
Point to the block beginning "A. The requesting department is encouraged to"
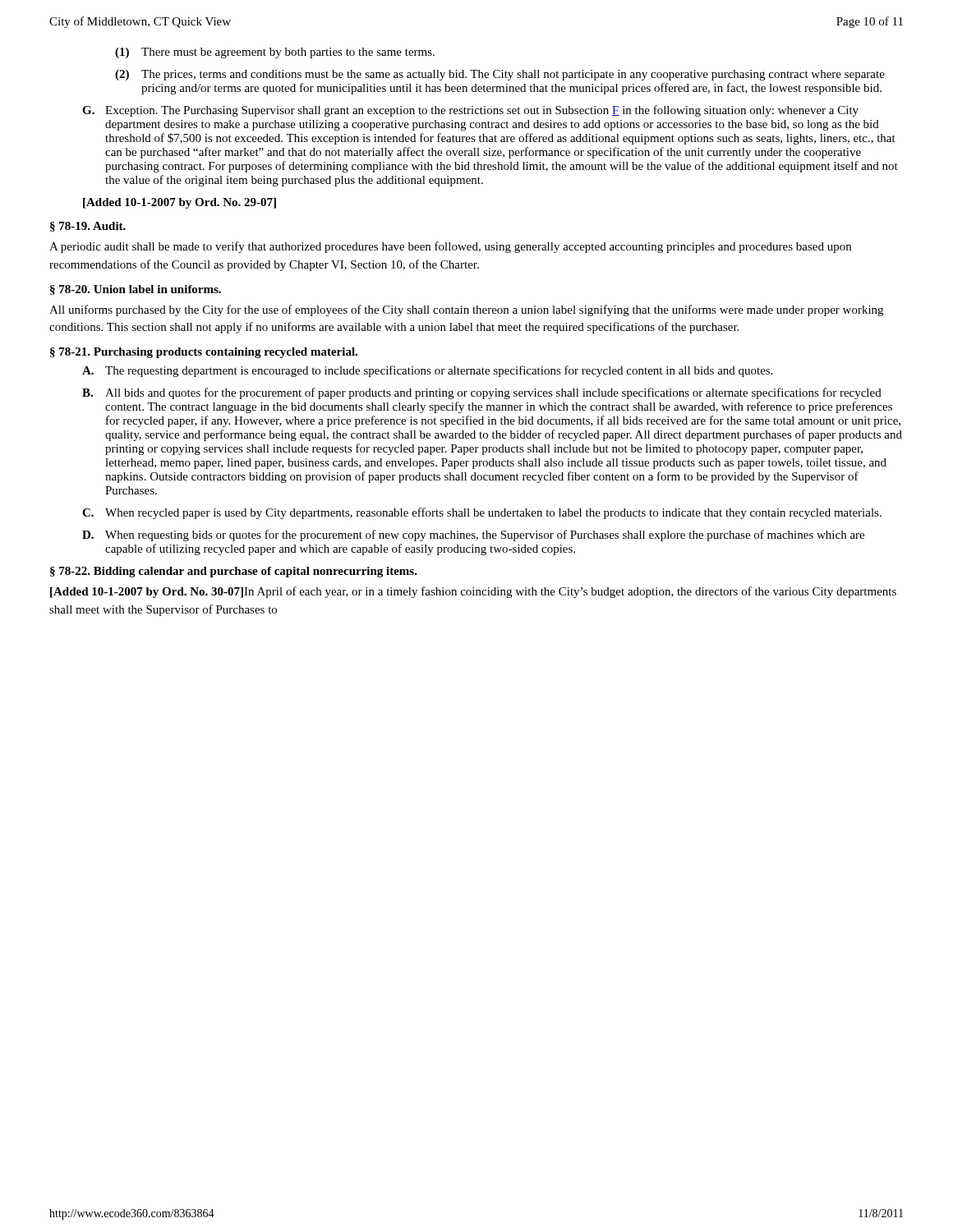[x=493, y=371]
